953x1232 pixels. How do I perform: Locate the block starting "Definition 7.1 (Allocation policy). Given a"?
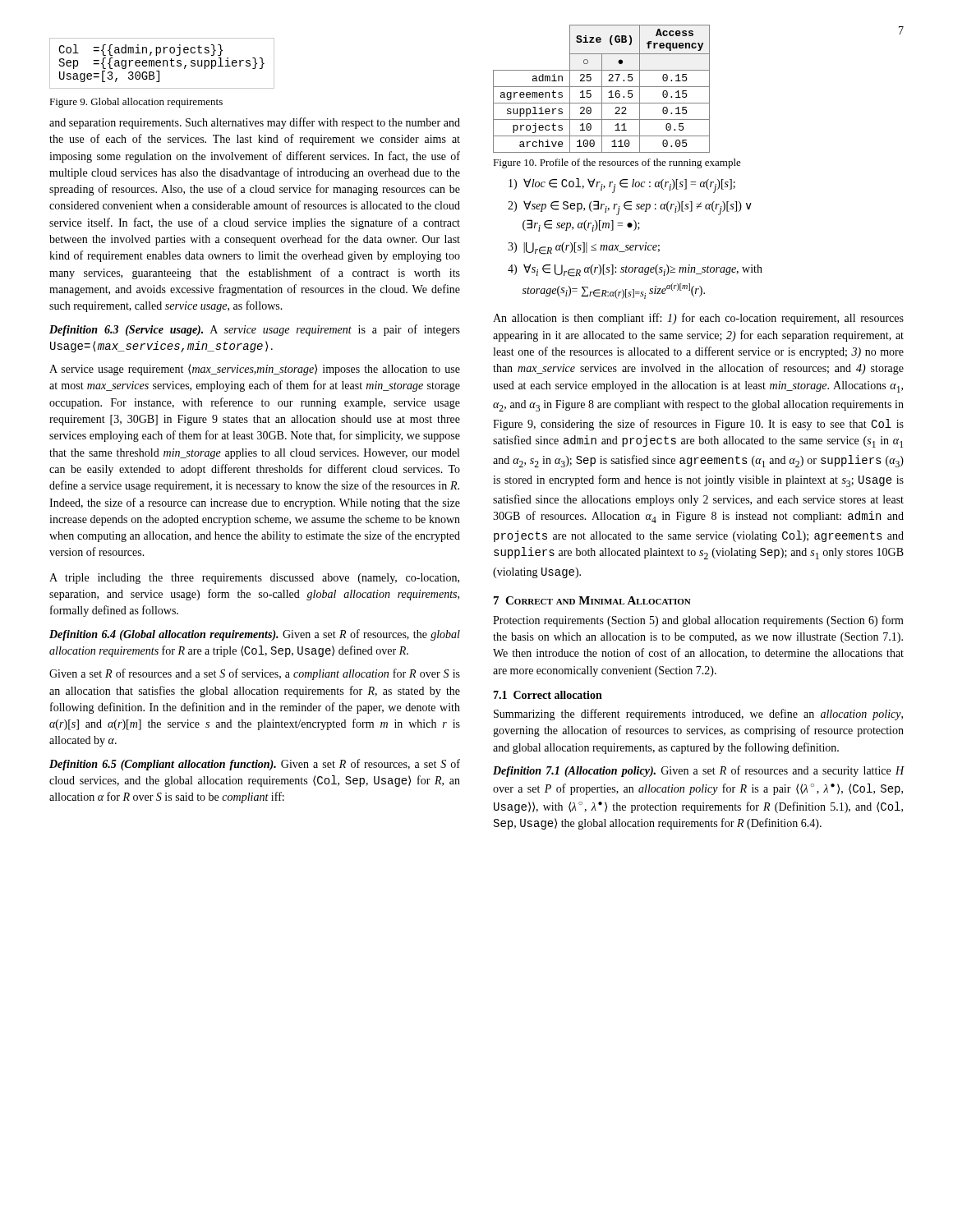(698, 798)
